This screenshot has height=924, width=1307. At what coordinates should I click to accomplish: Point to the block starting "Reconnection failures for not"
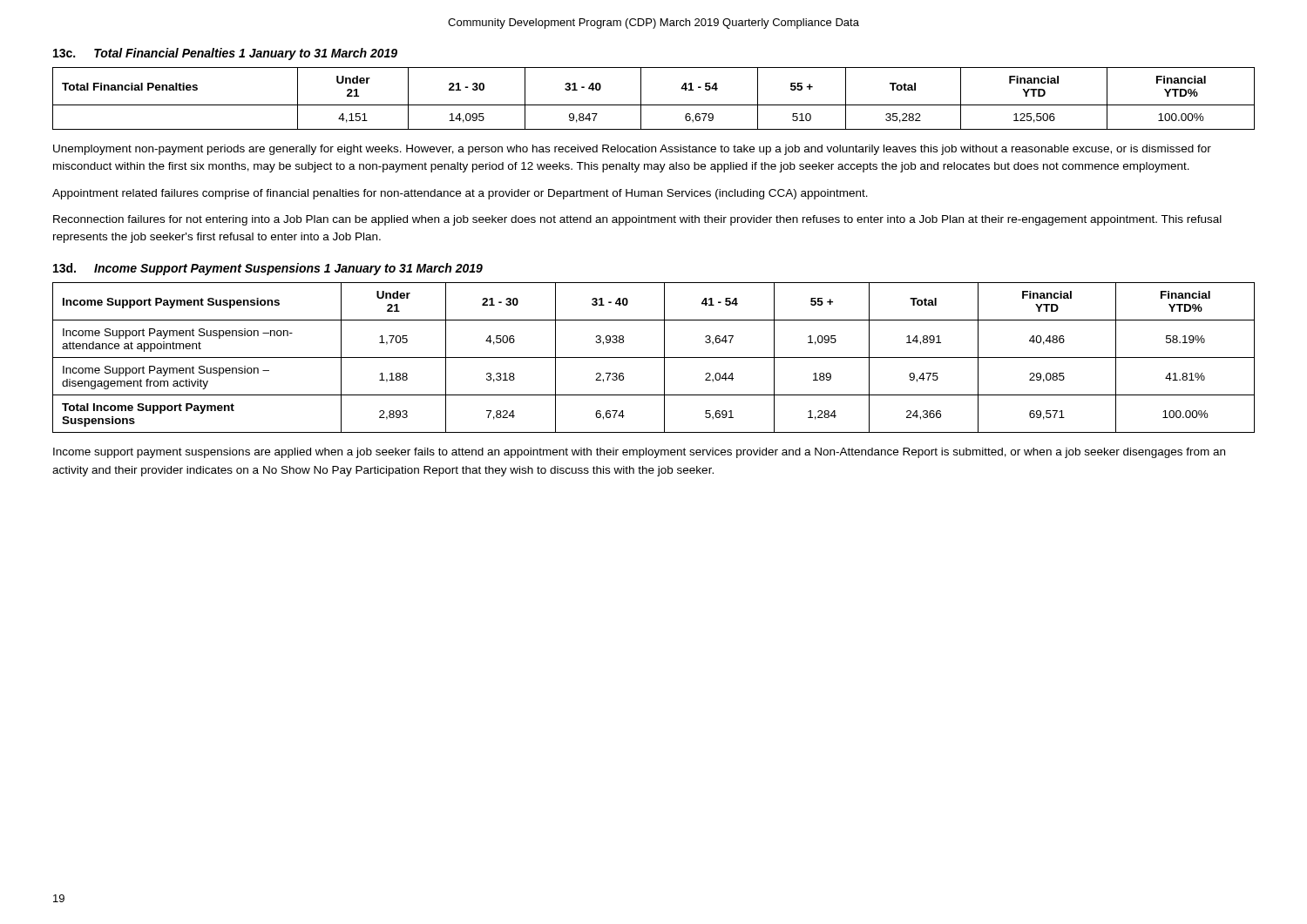pyautogui.click(x=637, y=228)
